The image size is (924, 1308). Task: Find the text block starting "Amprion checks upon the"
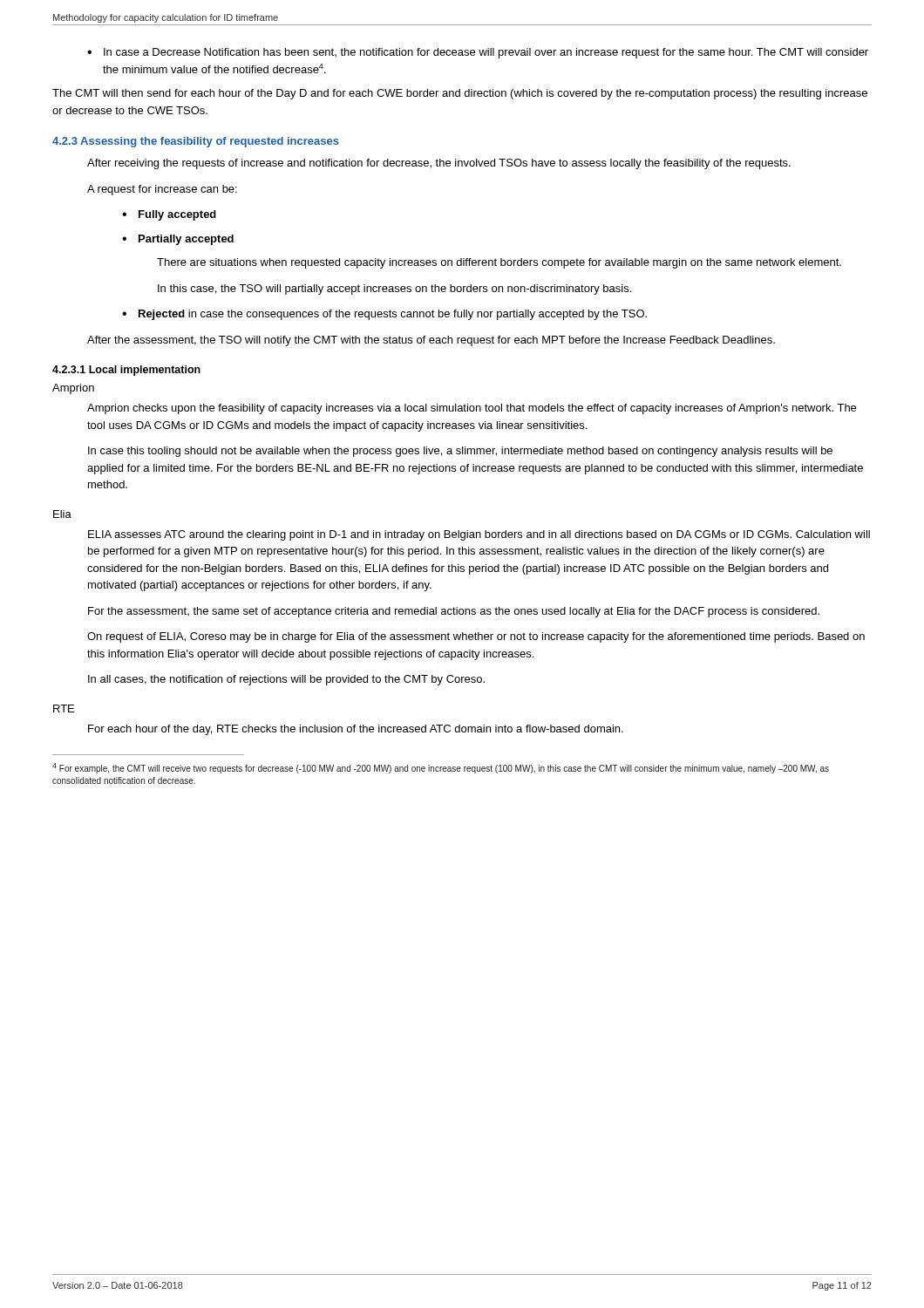(x=479, y=416)
